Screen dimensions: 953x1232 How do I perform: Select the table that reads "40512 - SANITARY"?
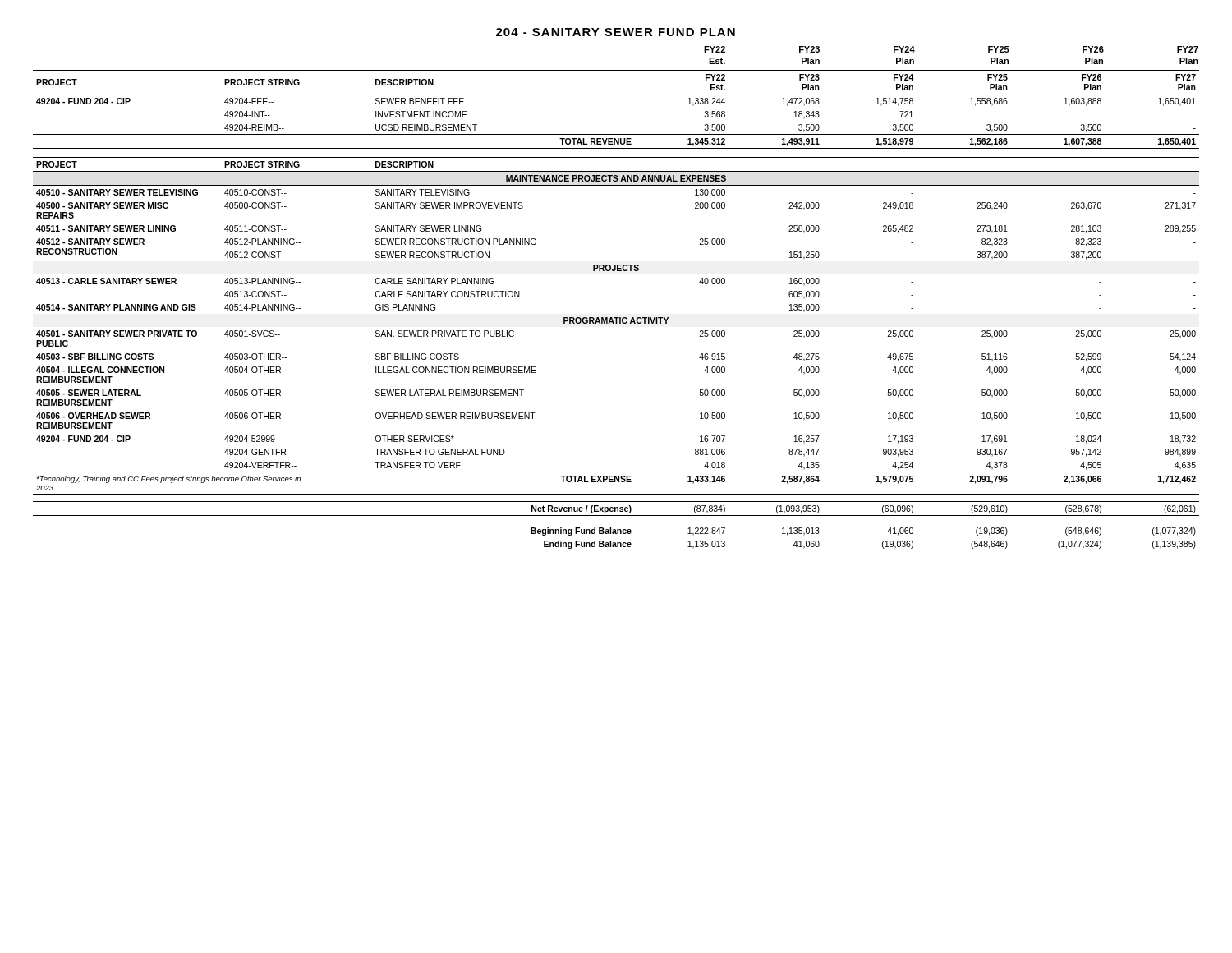click(616, 326)
